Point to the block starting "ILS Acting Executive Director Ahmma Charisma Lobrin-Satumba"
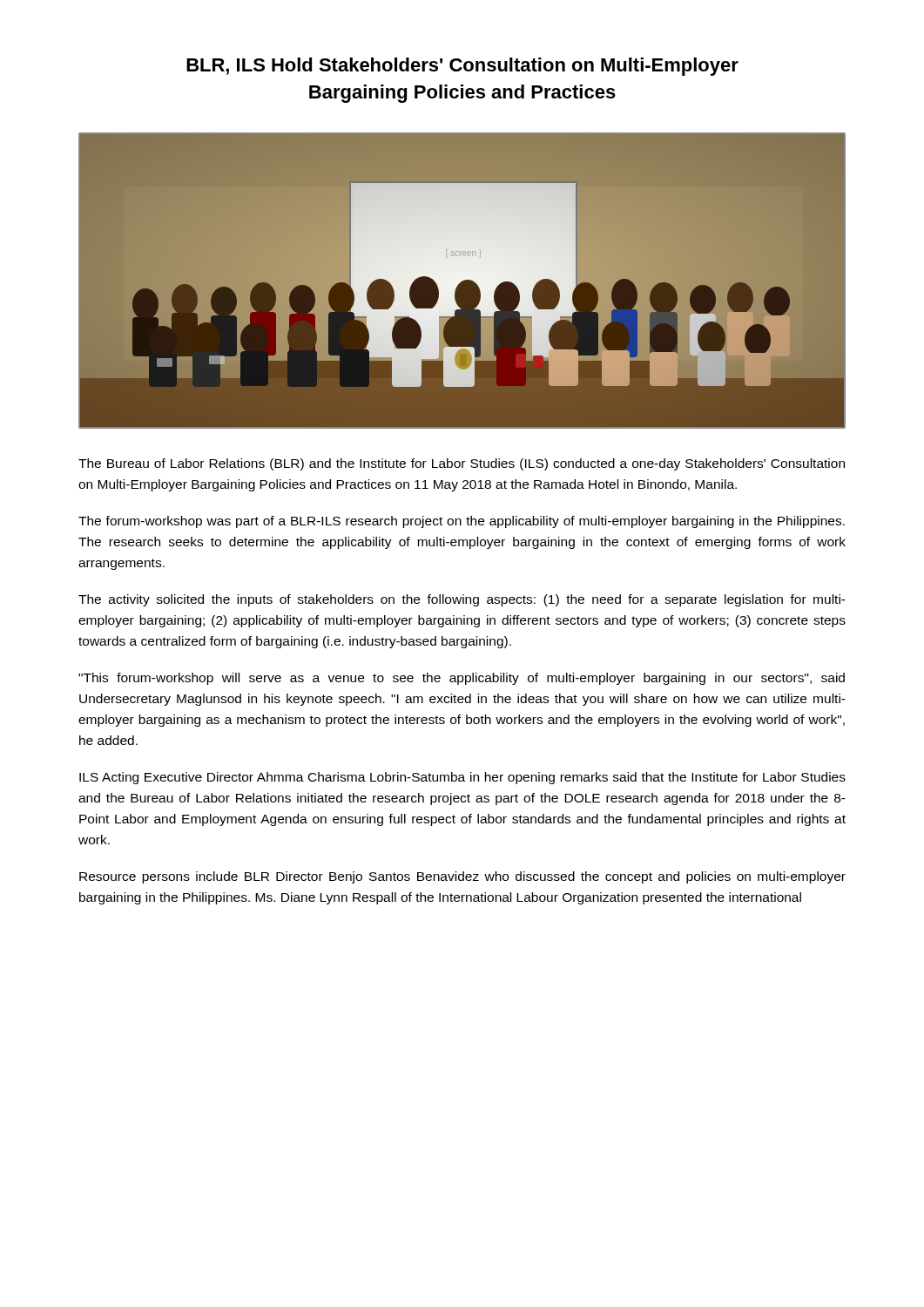Viewport: 924px width, 1307px height. pos(462,808)
